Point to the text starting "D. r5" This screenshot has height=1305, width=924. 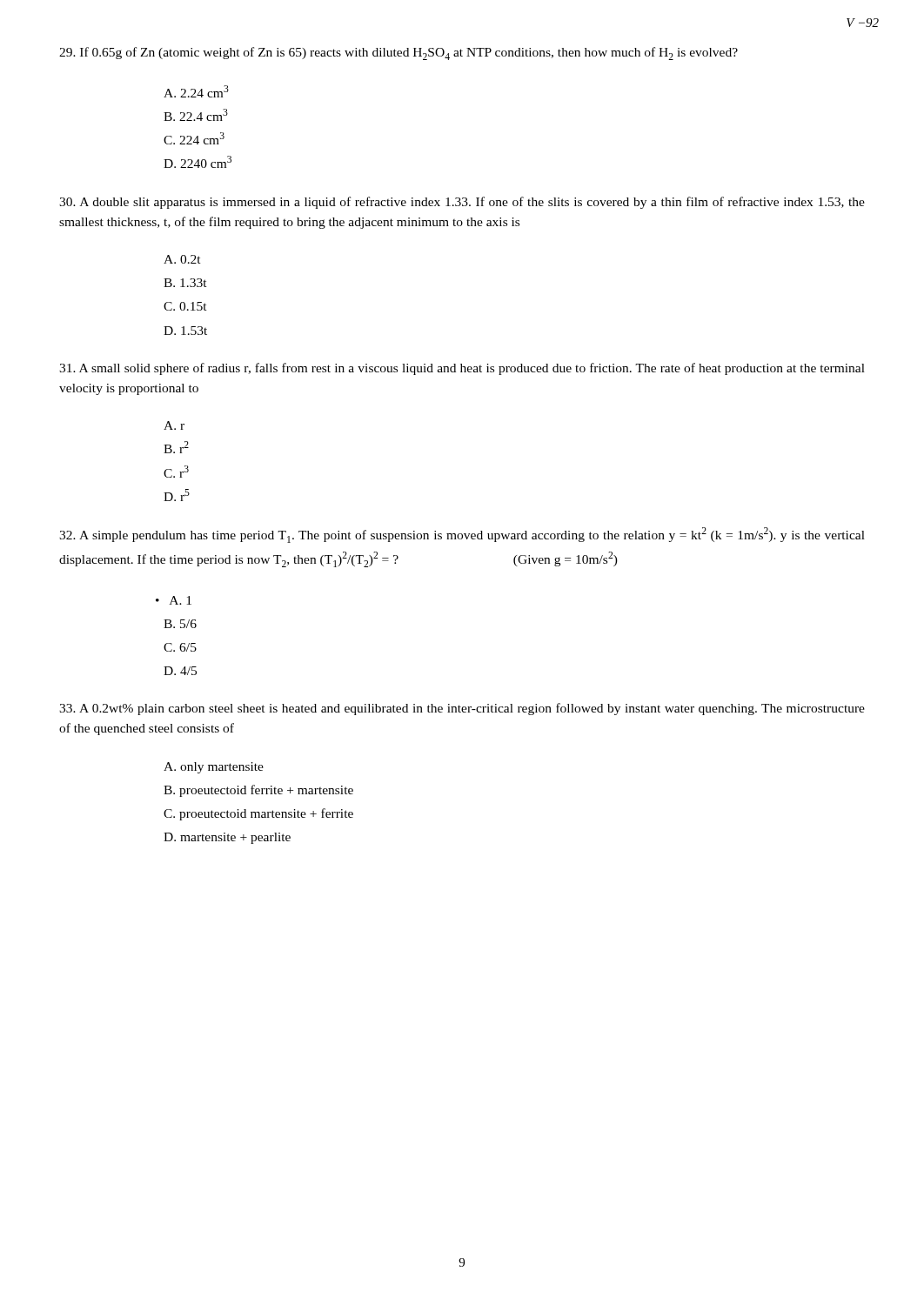pos(177,495)
